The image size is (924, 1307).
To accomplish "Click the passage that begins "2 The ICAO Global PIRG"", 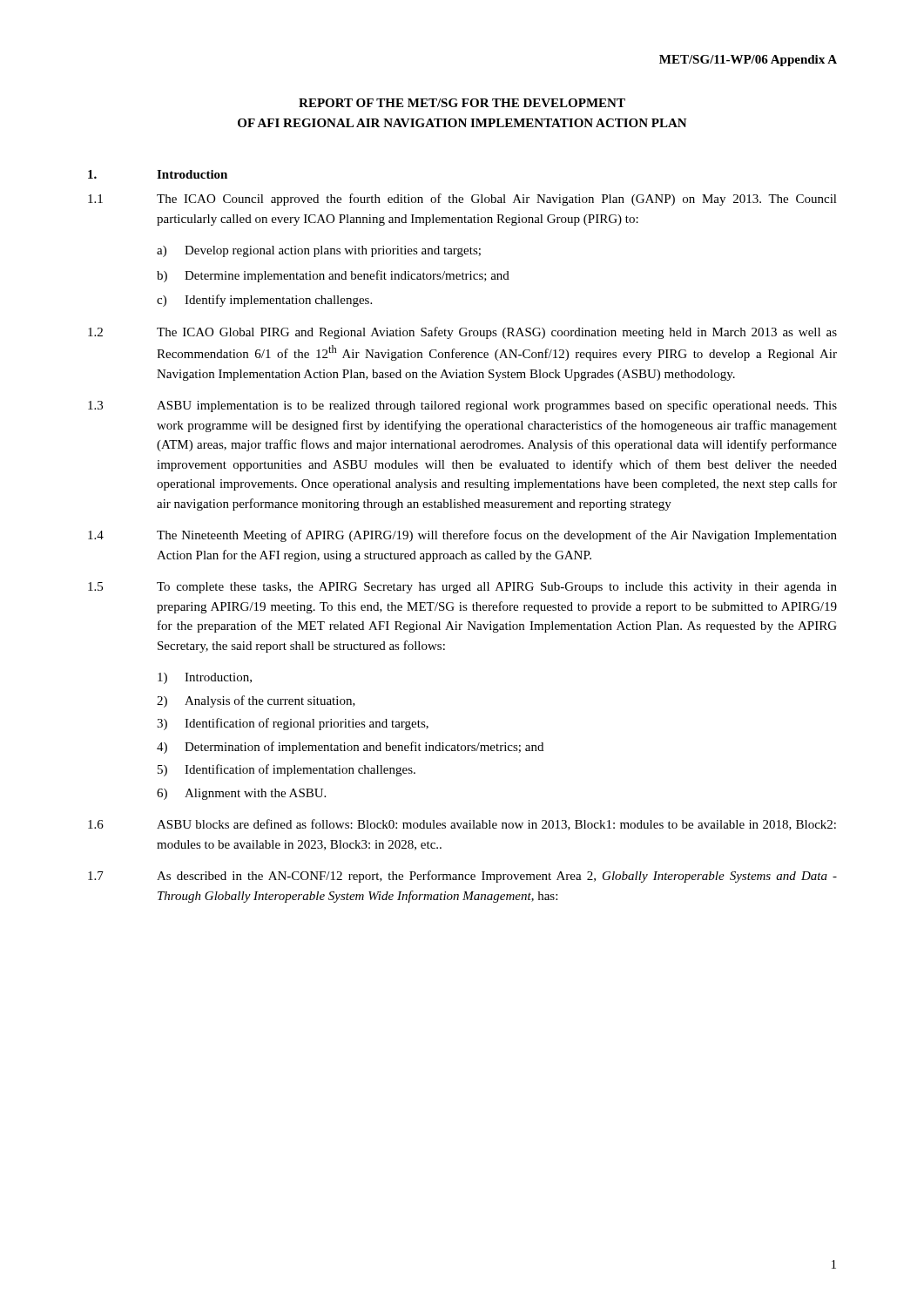I will click(462, 353).
